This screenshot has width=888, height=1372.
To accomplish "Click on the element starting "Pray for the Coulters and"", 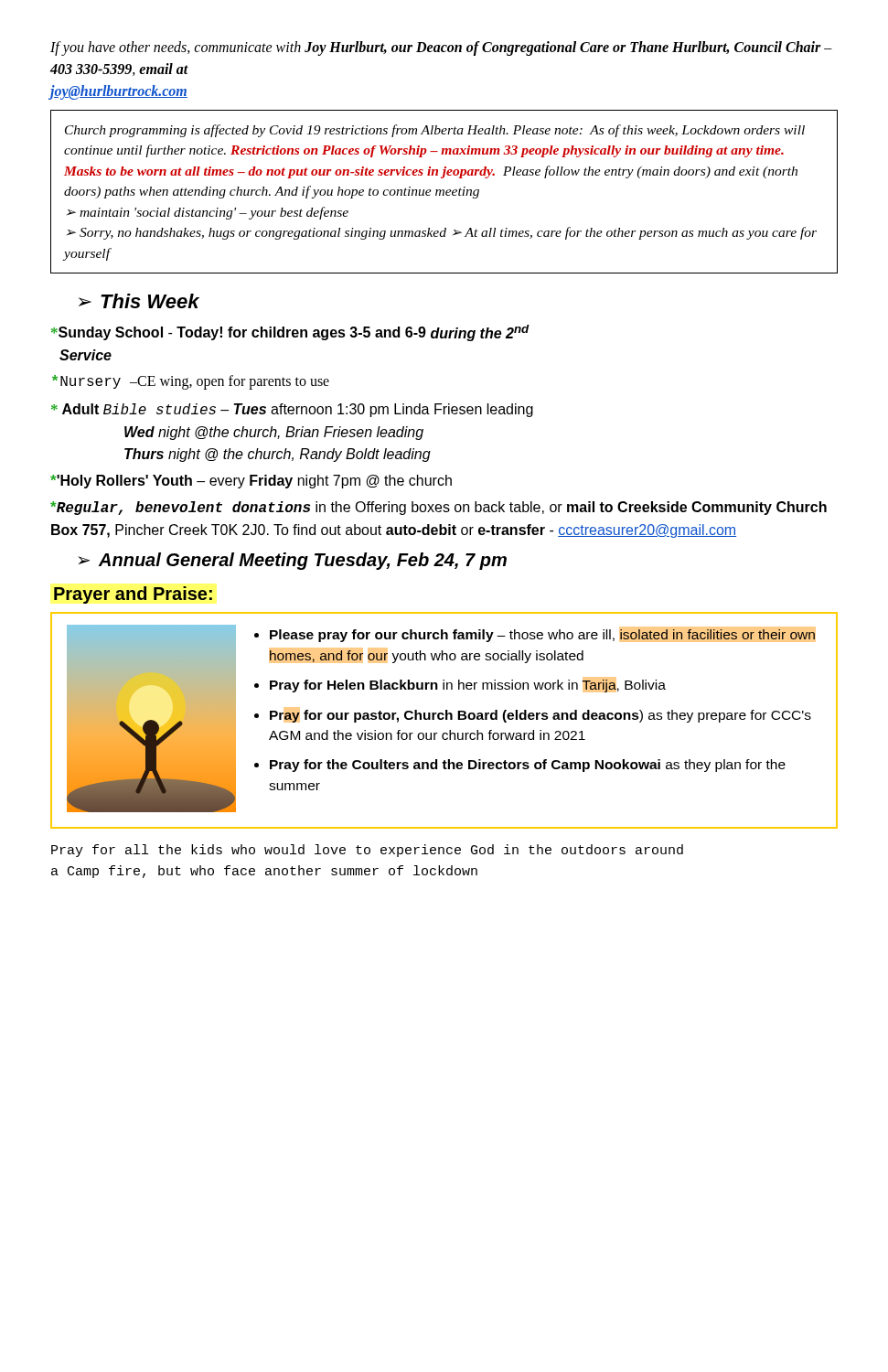I will tap(527, 775).
